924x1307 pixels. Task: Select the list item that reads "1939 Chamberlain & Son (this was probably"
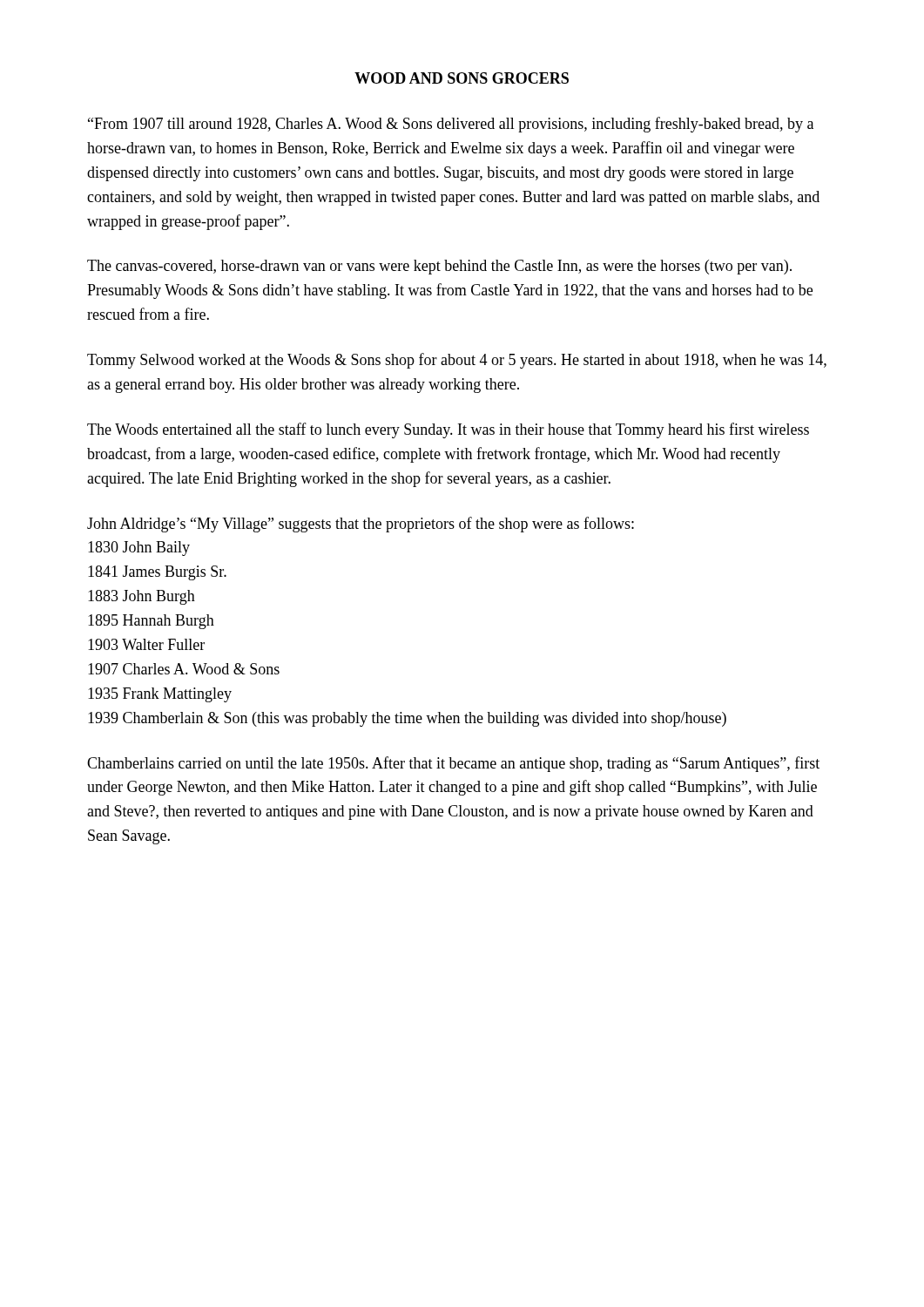click(407, 718)
